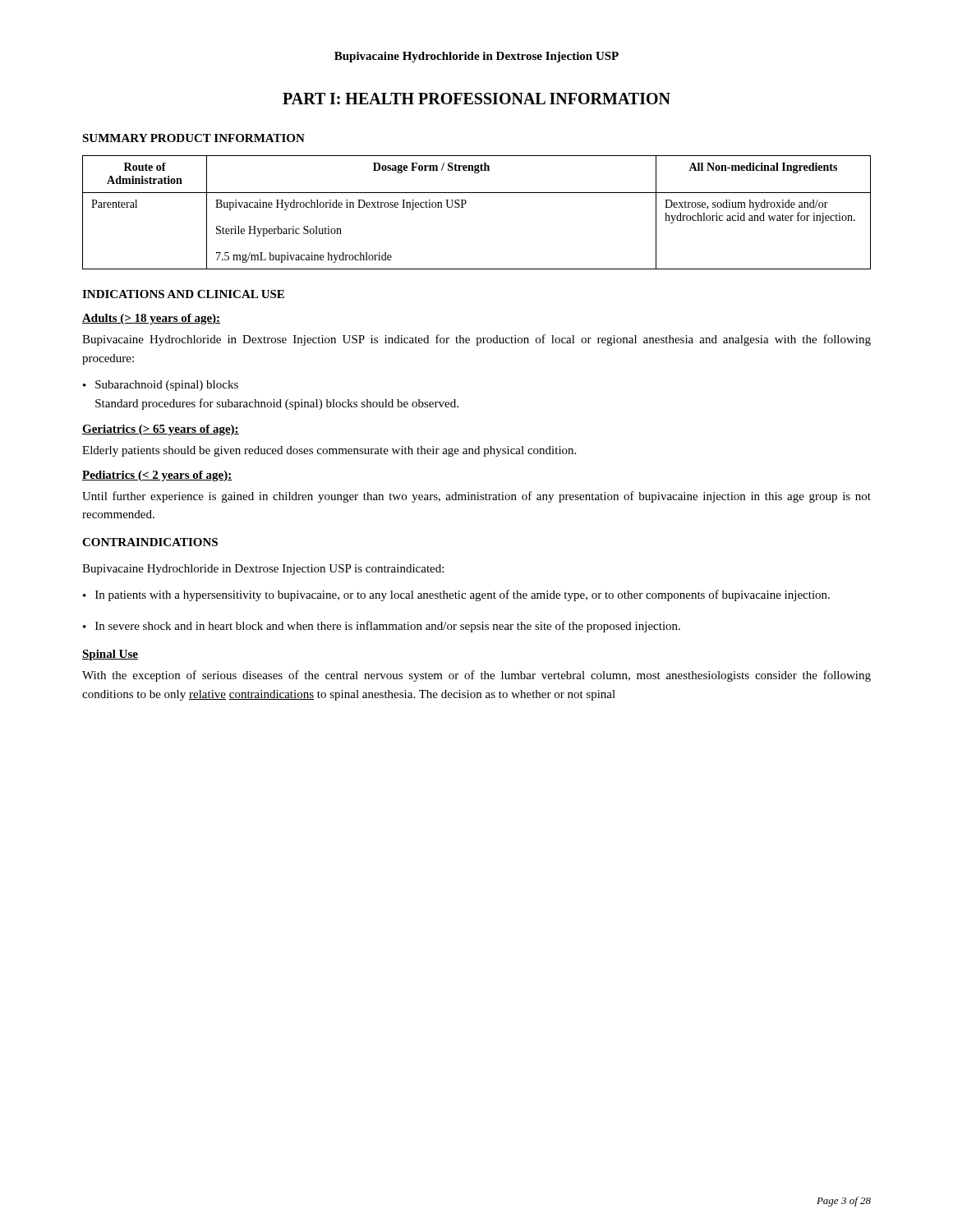Click on the text starting "Bupivacaine Hydrochloride in Dextrose Injection USP is indicated"
The image size is (953, 1232).
(x=476, y=348)
